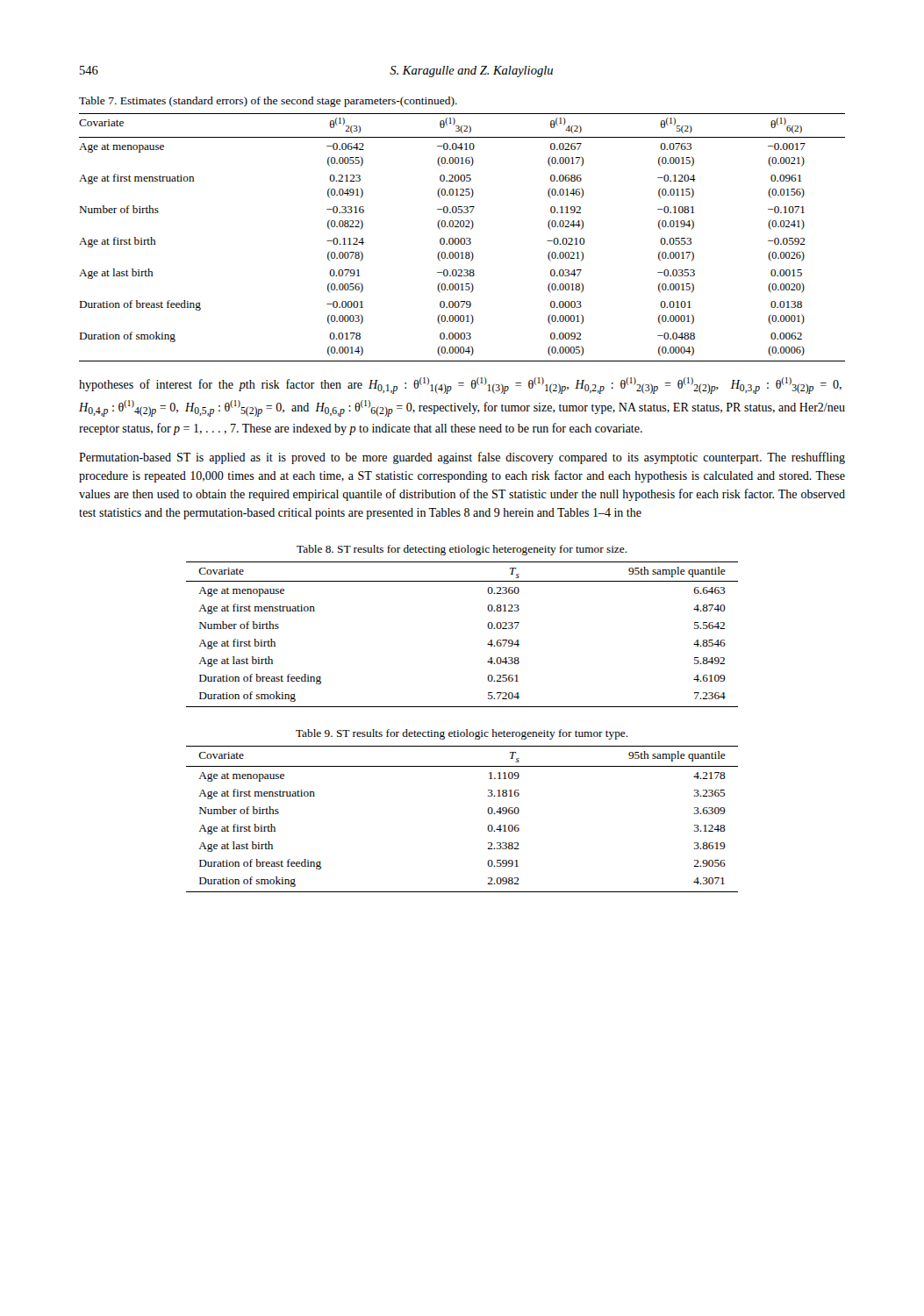The width and height of the screenshot is (924, 1316).
Task: Locate the block of text that opens with "Permutation-based ST is applied as it is proved"
Action: click(x=462, y=485)
